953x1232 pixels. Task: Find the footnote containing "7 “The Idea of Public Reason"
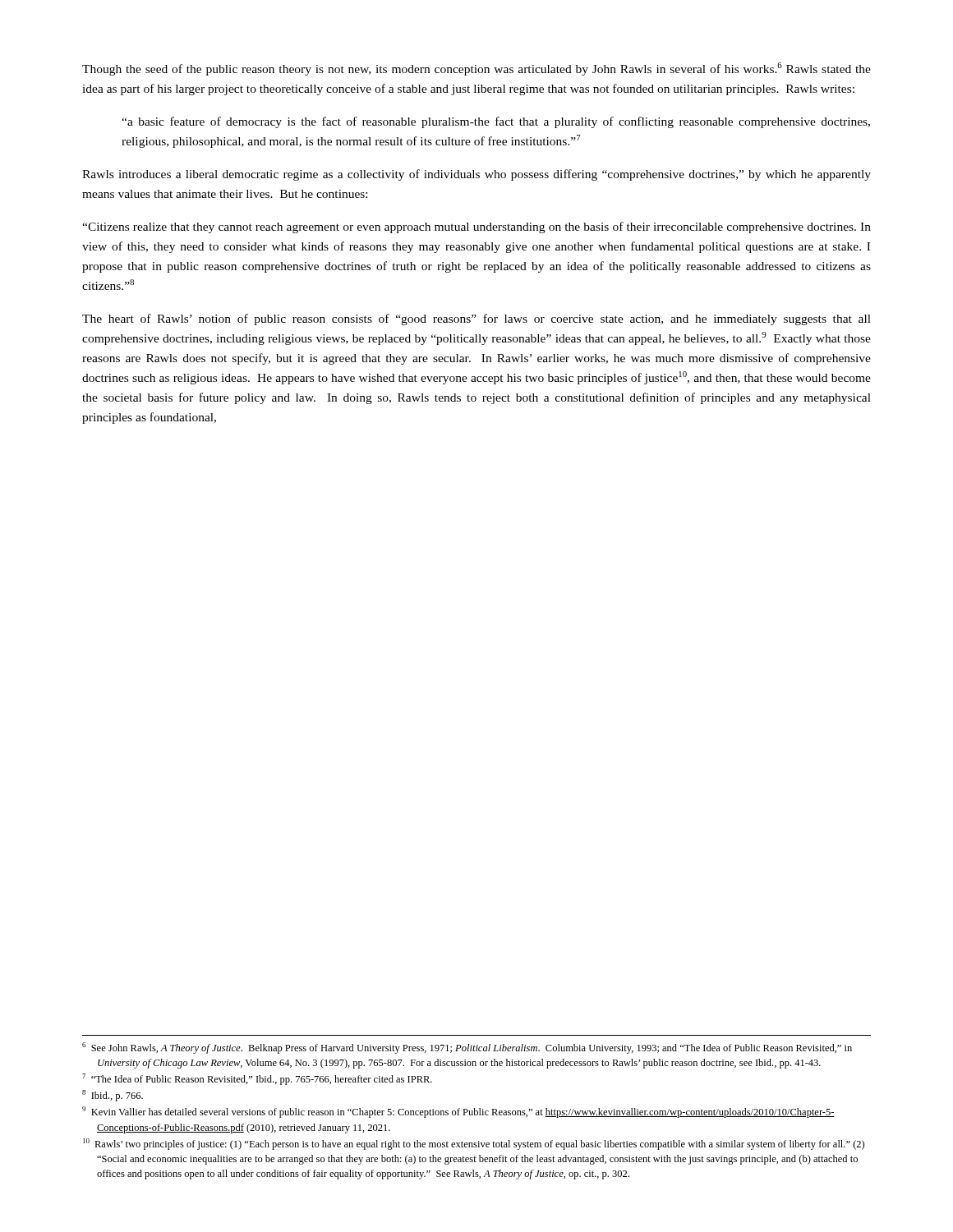pyautogui.click(x=257, y=1079)
